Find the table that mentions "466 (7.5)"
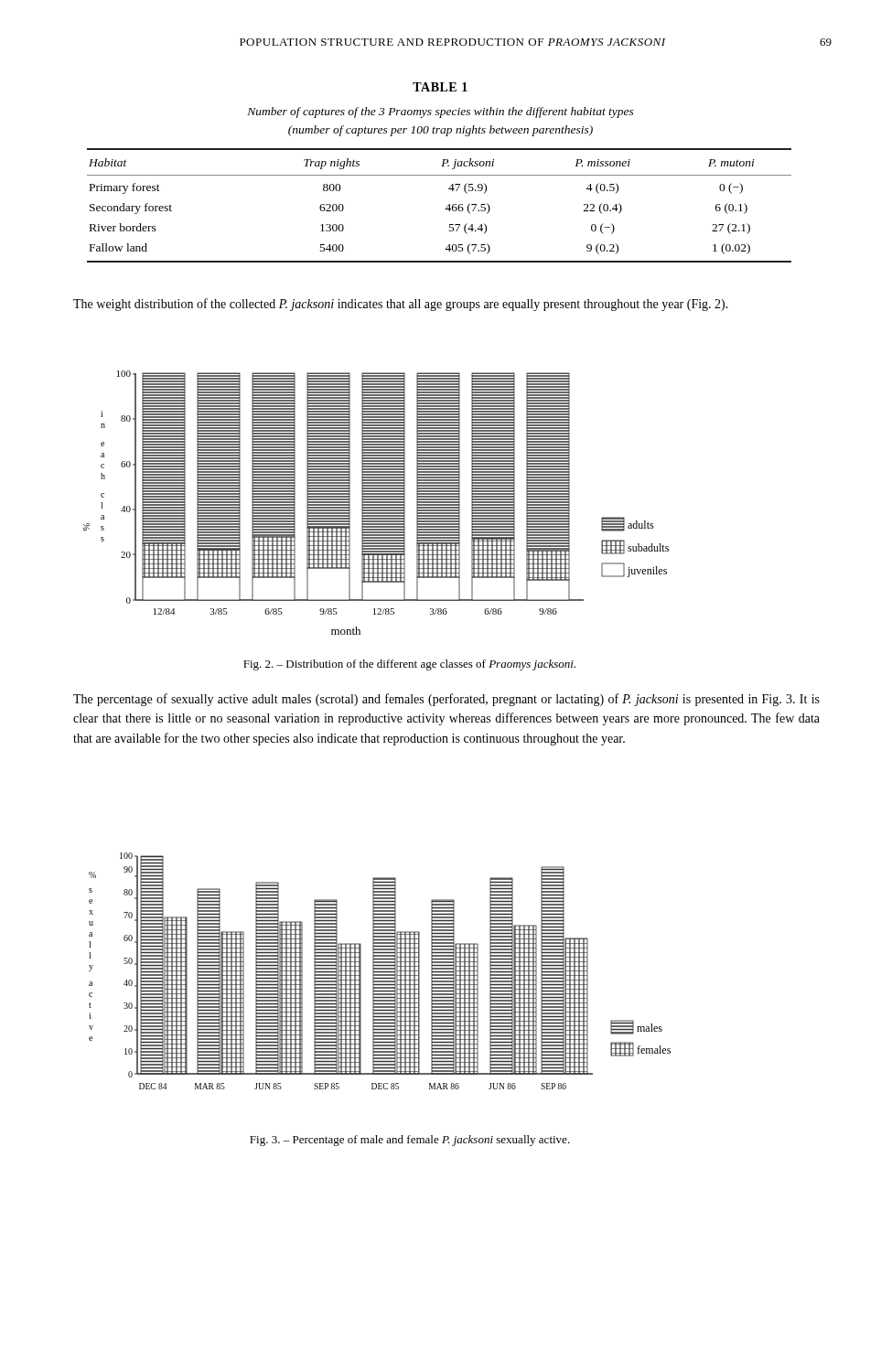881x1372 pixels. pyautogui.click(x=439, y=205)
